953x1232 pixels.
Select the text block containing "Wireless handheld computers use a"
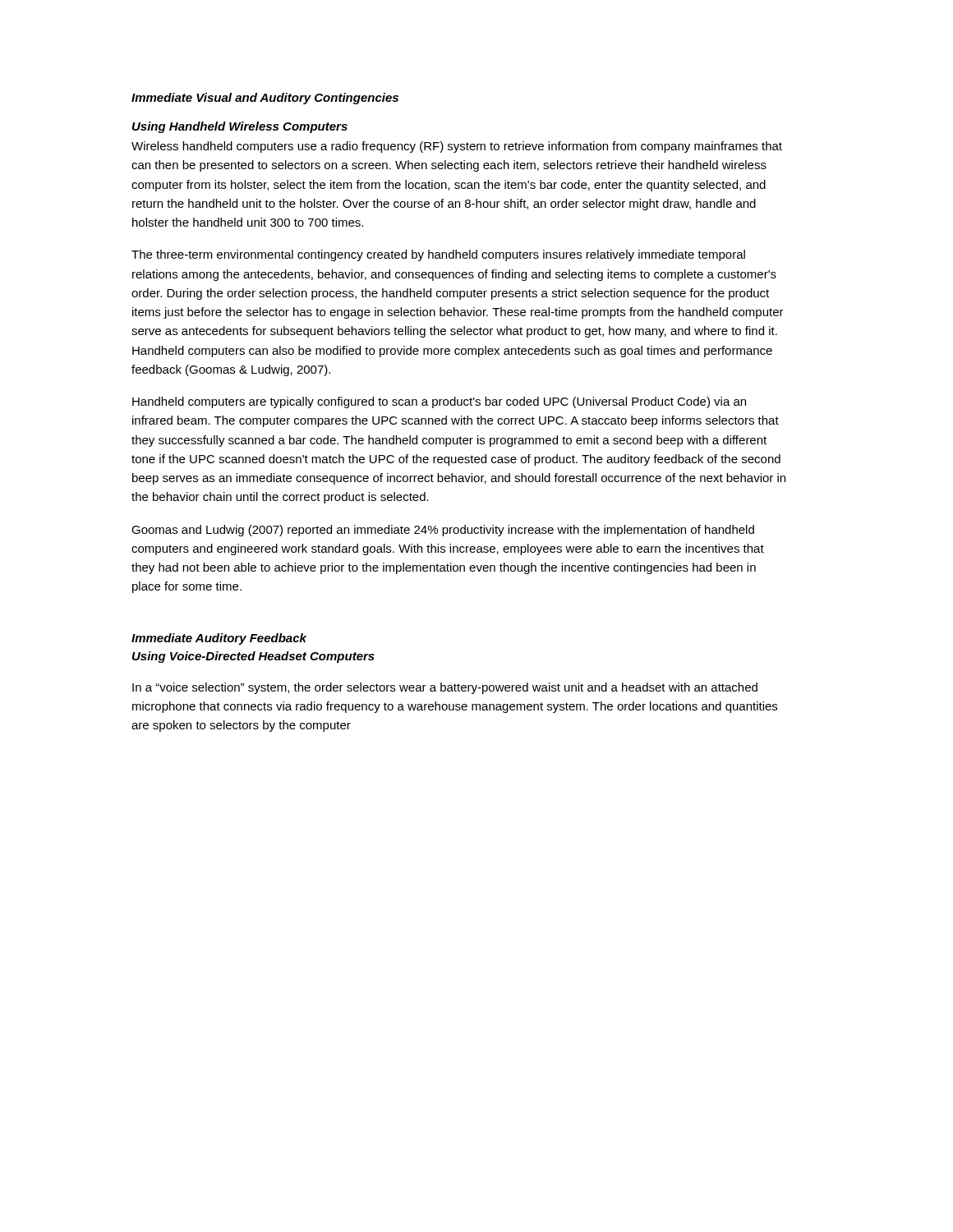click(x=457, y=184)
